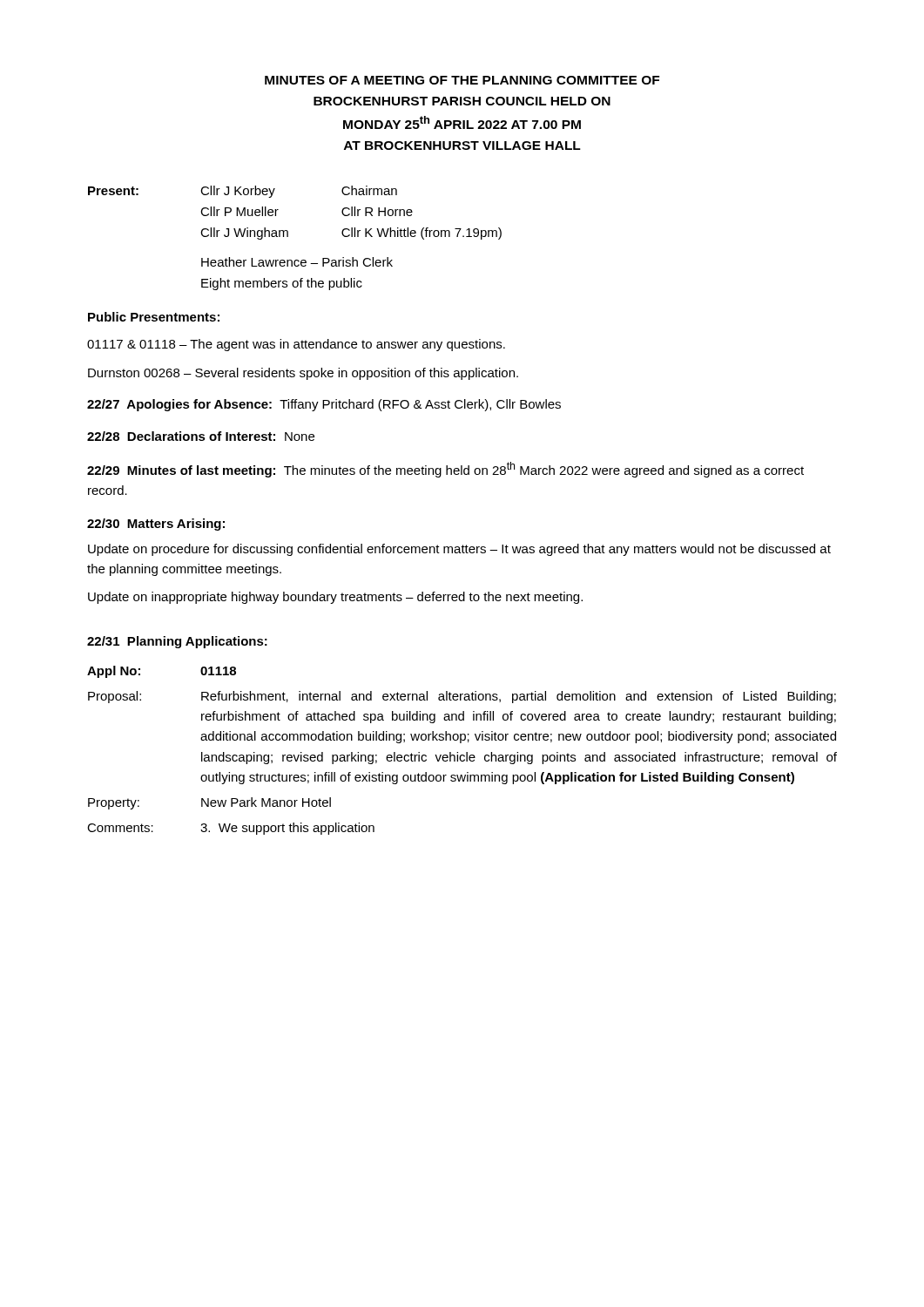Locate the text block that says "Update on inappropriate highway boundary treatments – deferred"
The width and height of the screenshot is (924, 1307).
tap(335, 597)
